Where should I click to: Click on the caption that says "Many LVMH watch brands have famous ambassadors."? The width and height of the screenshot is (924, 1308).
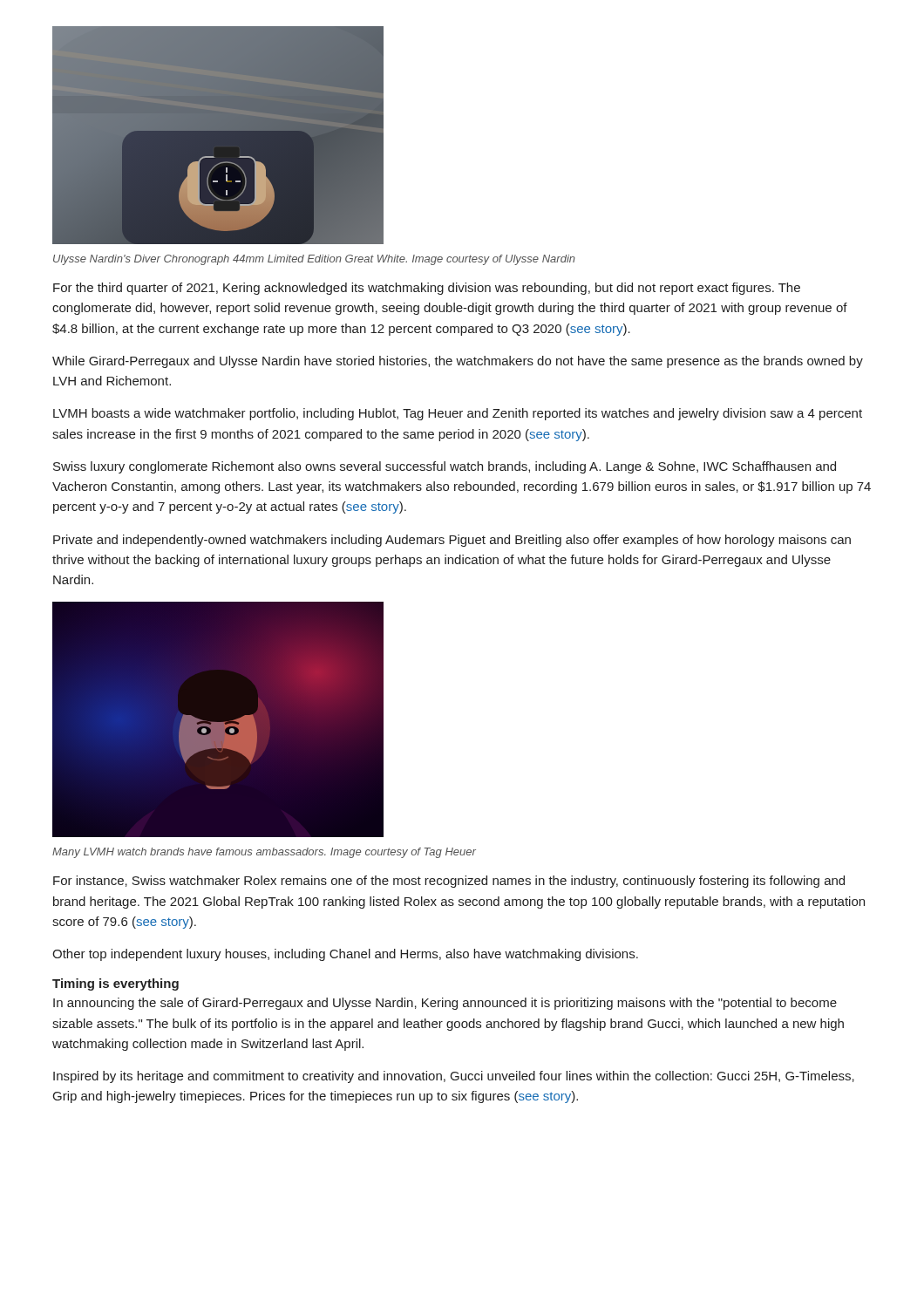click(x=264, y=852)
